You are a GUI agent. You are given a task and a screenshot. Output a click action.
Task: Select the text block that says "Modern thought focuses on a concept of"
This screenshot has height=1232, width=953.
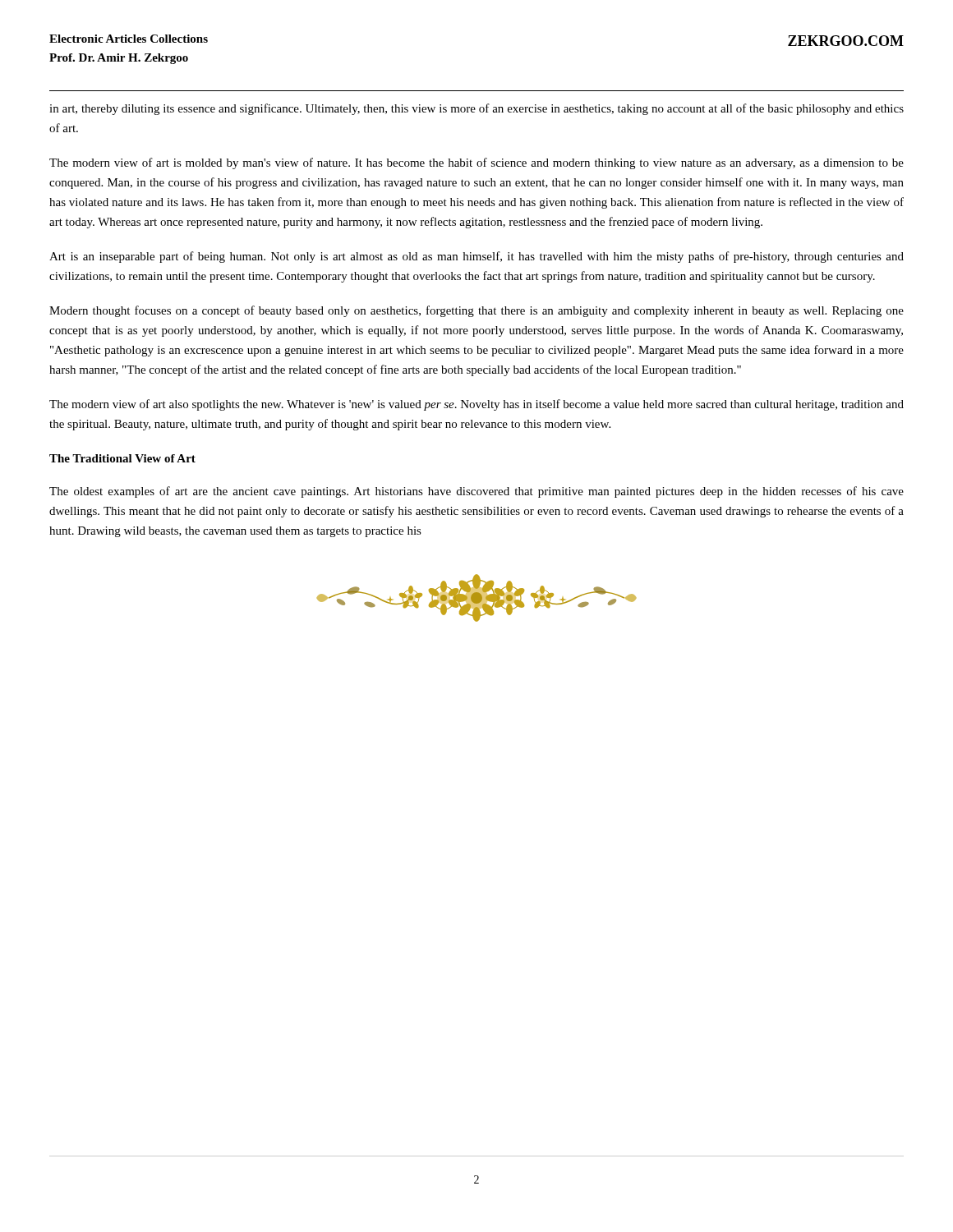(476, 340)
